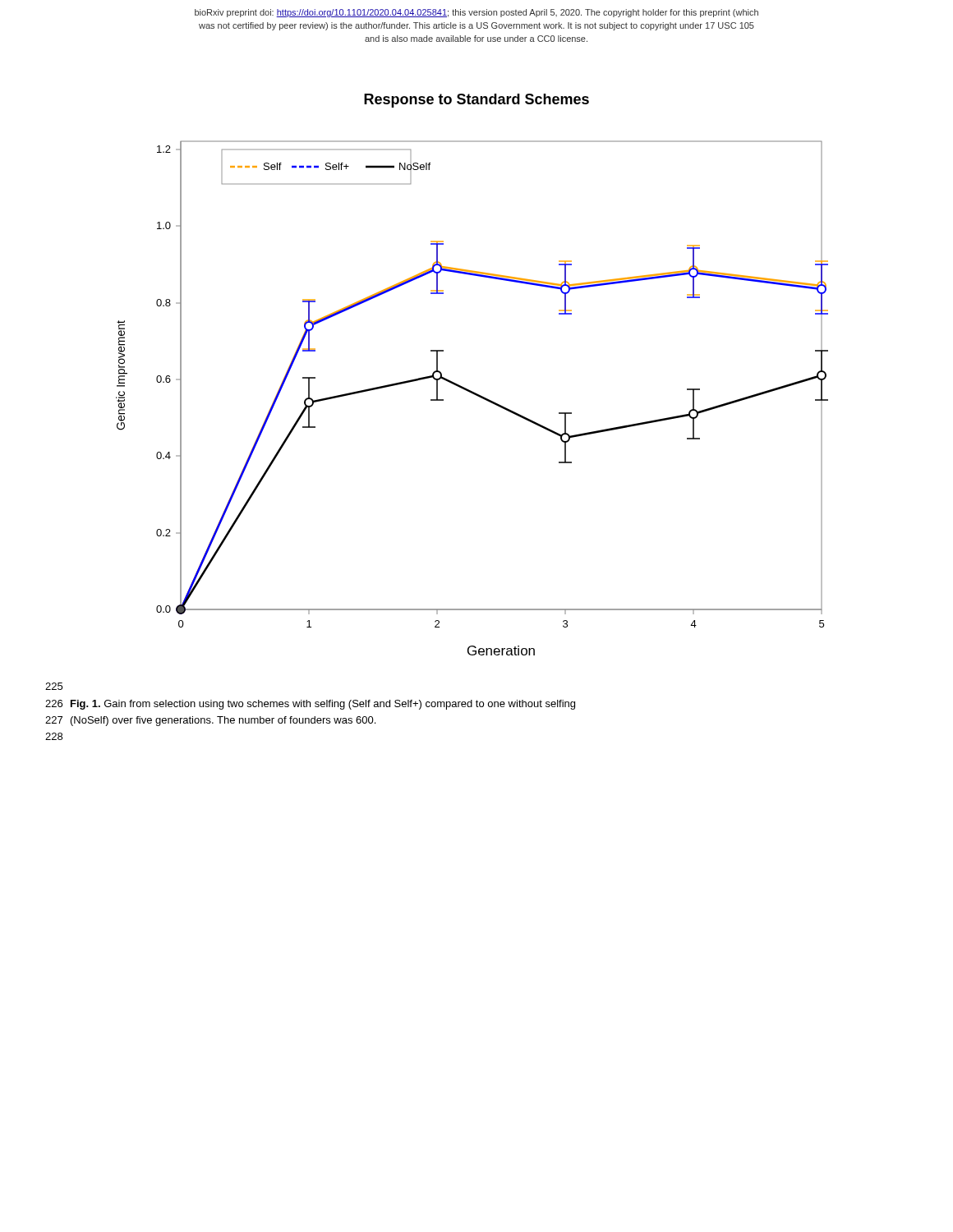953x1232 pixels.
Task: Locate the element starting "226 Fig. 1."
Action: [311, 704]
